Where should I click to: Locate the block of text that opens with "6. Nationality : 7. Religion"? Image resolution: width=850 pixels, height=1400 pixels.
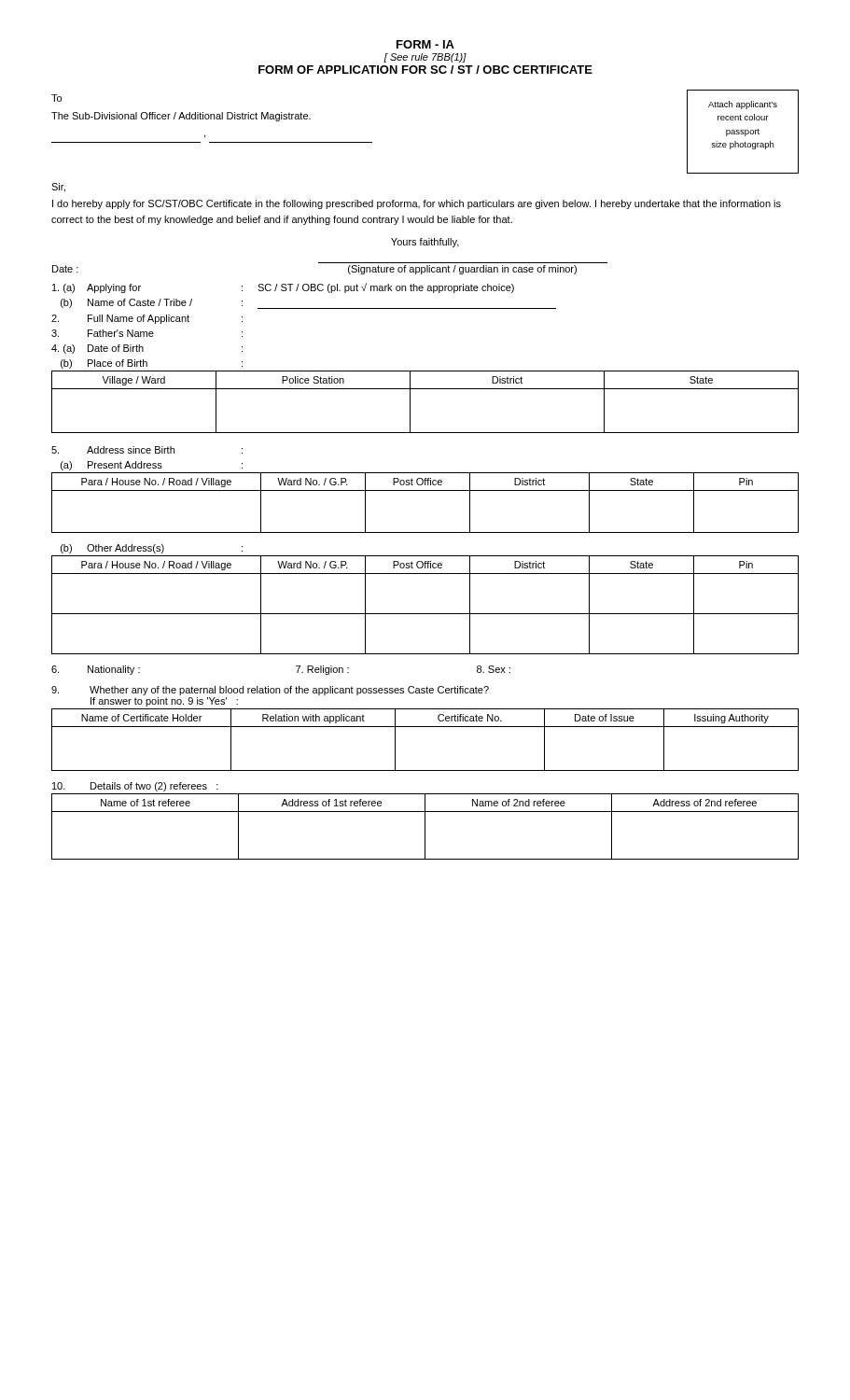112,670
